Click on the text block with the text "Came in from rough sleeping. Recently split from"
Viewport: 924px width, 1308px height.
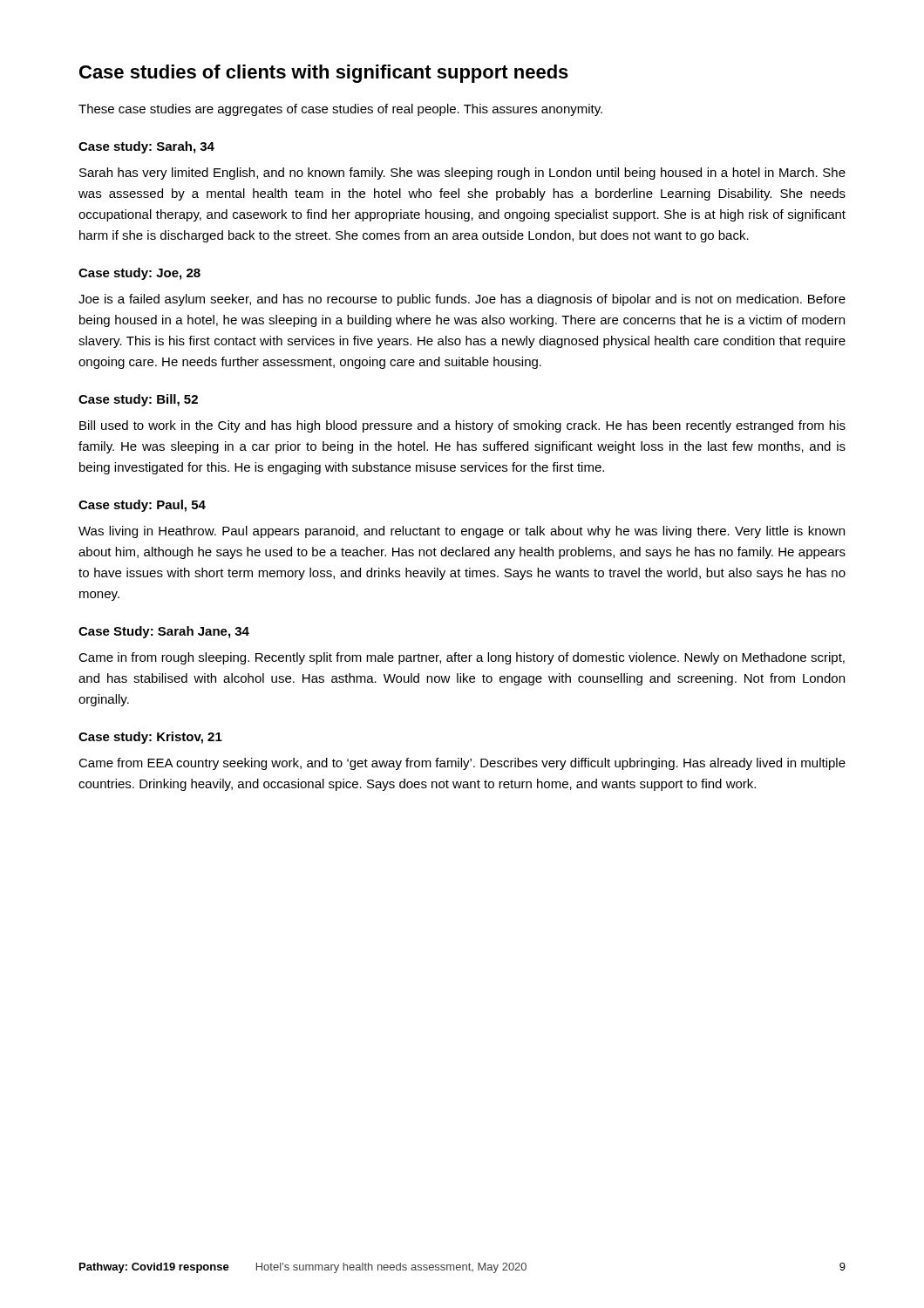coord(462,678)
